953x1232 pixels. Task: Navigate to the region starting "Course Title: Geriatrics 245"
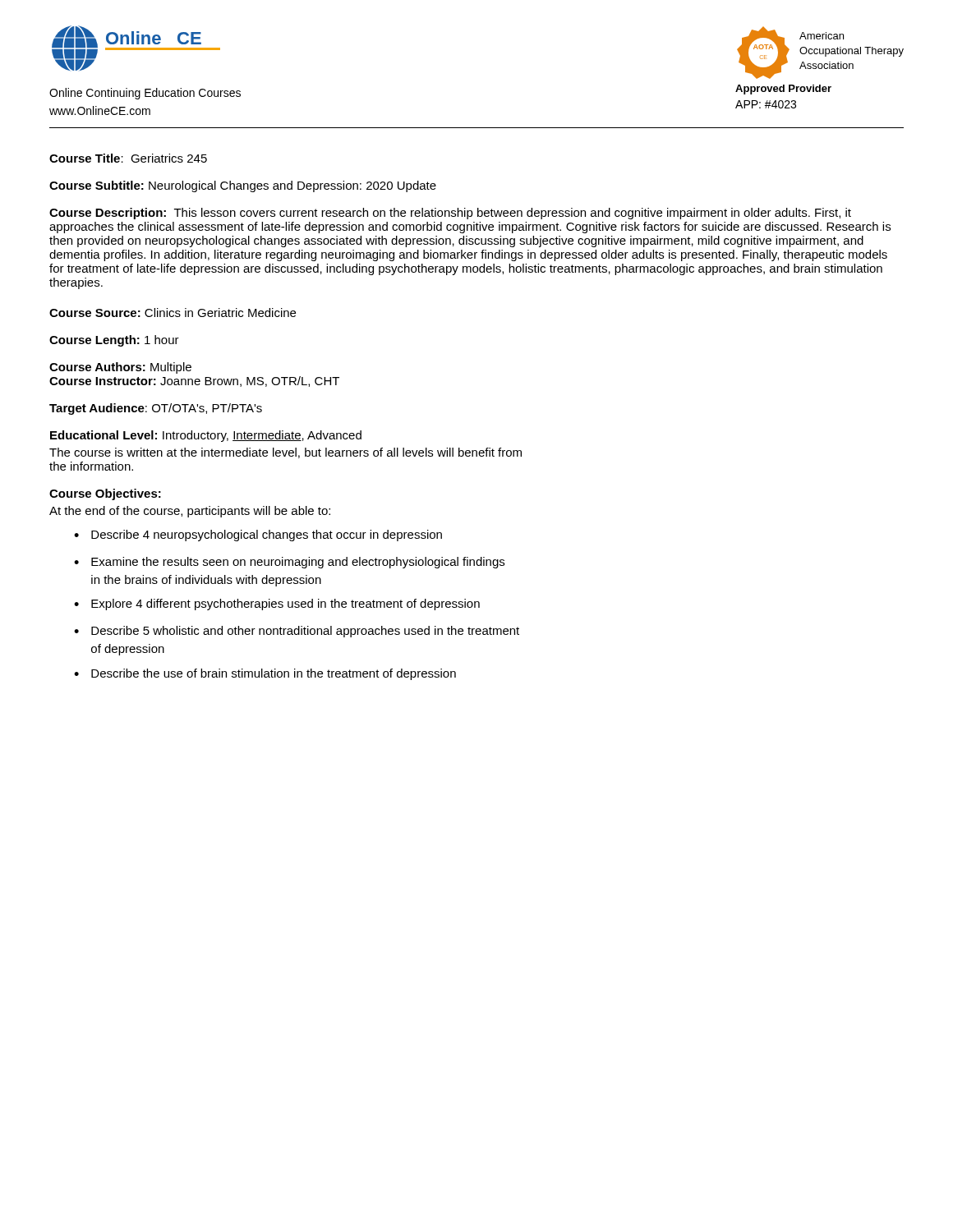click(128, 158)
